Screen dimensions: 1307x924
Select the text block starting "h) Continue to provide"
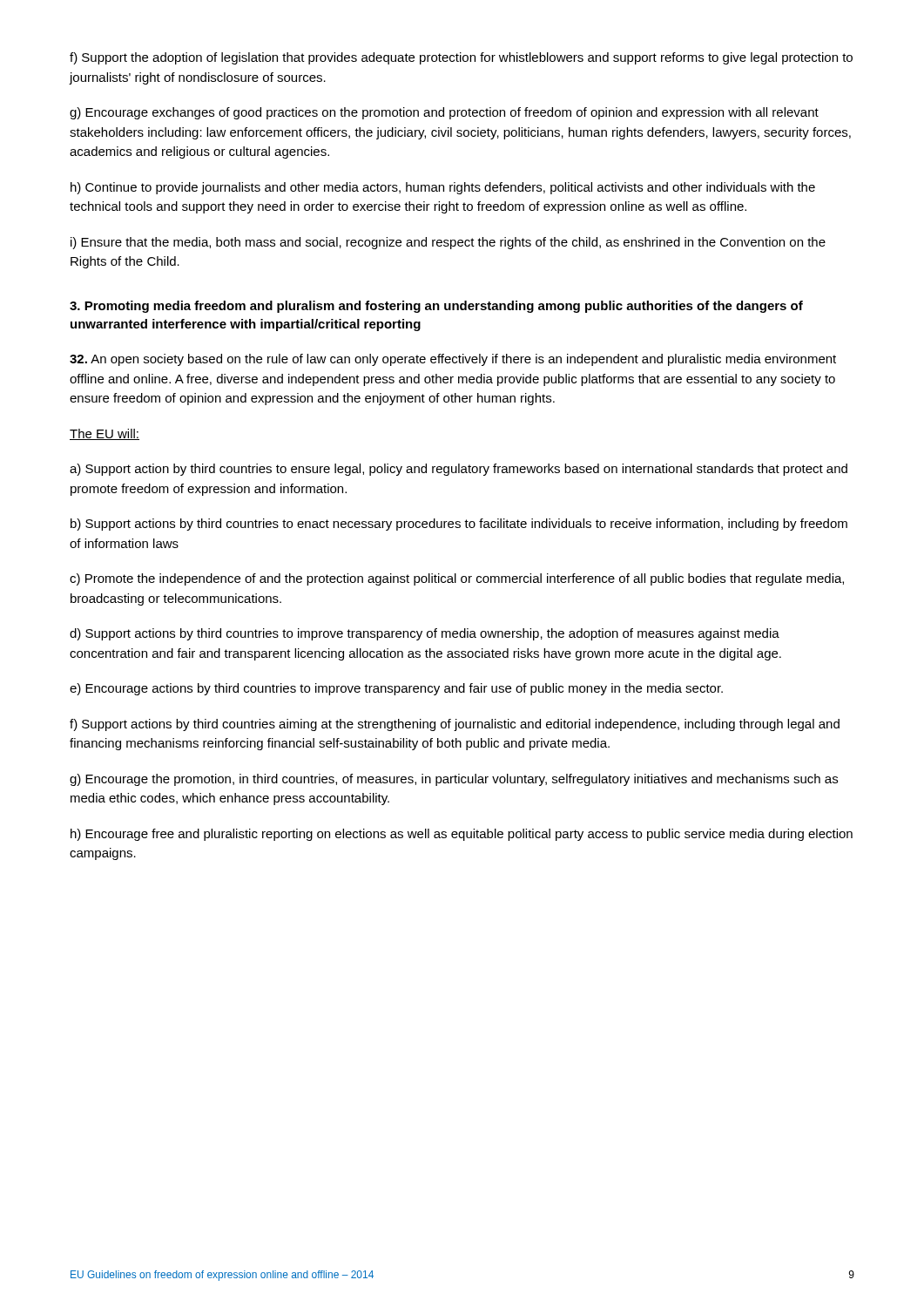pos(462,197)
